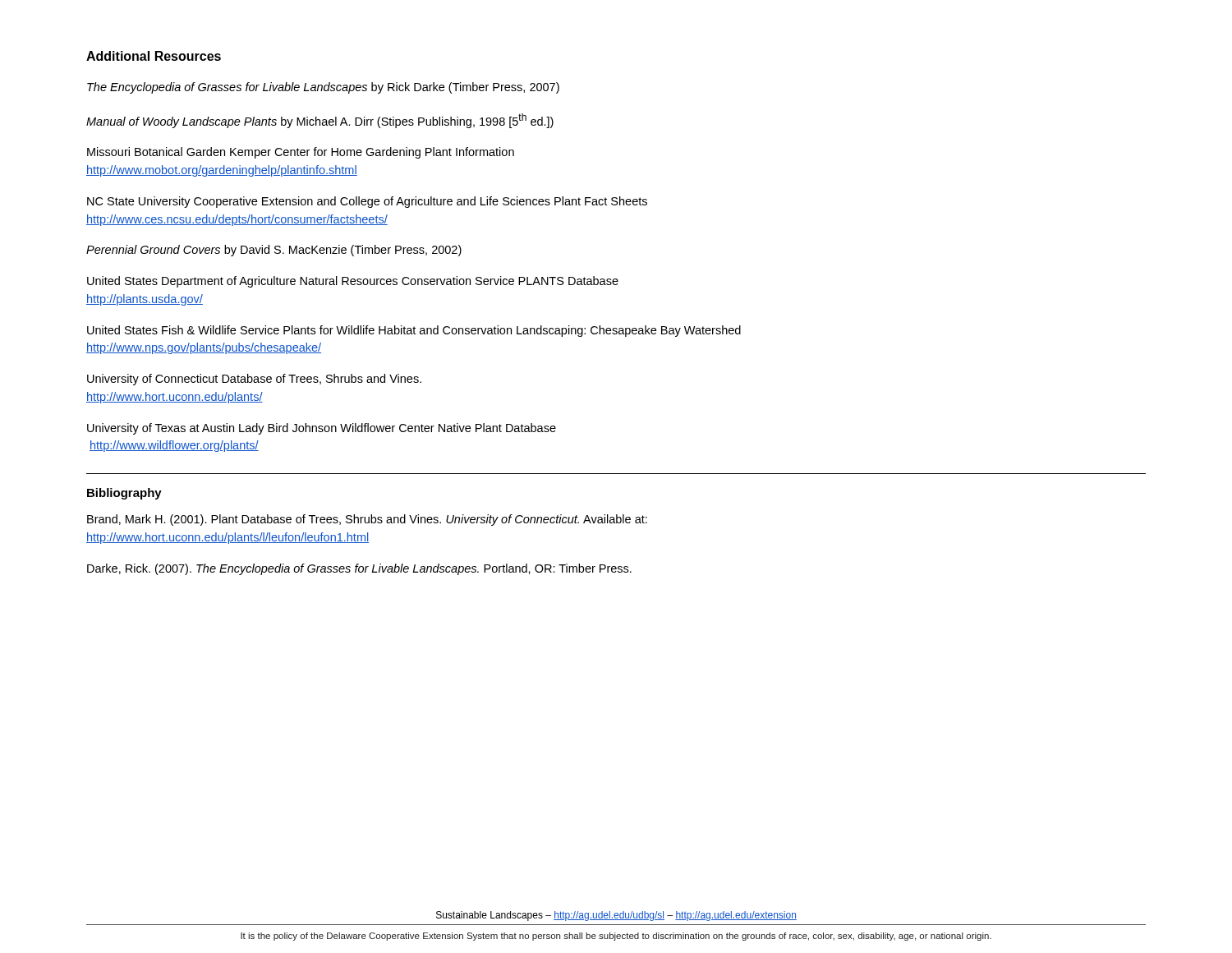Viewport: 1232px width, 953px height.
Task: Select the text block starting "Missouri Botanical Garden"
Action: [x=300, y=161]
